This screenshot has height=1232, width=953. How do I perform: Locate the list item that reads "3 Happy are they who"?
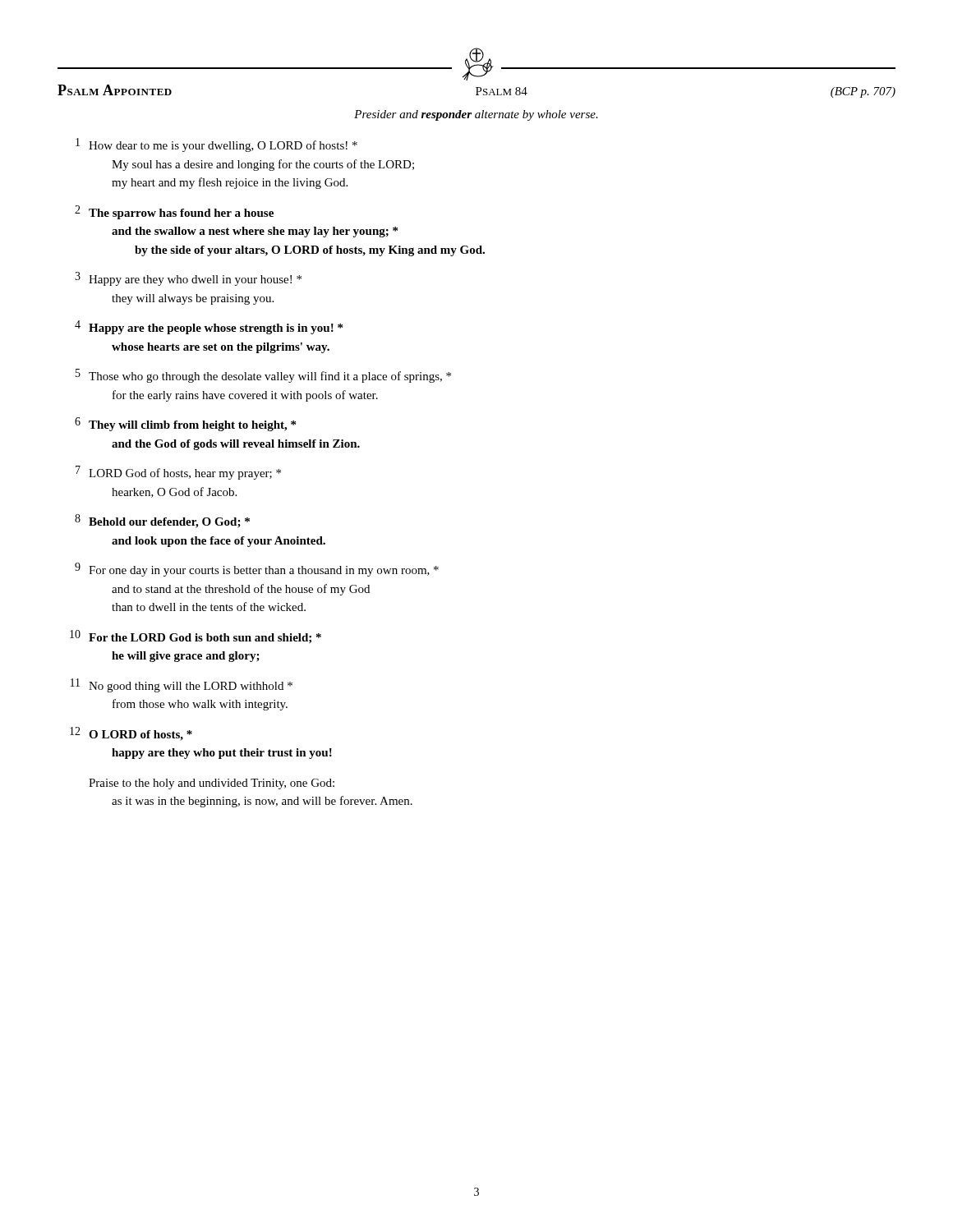[188, 279]
